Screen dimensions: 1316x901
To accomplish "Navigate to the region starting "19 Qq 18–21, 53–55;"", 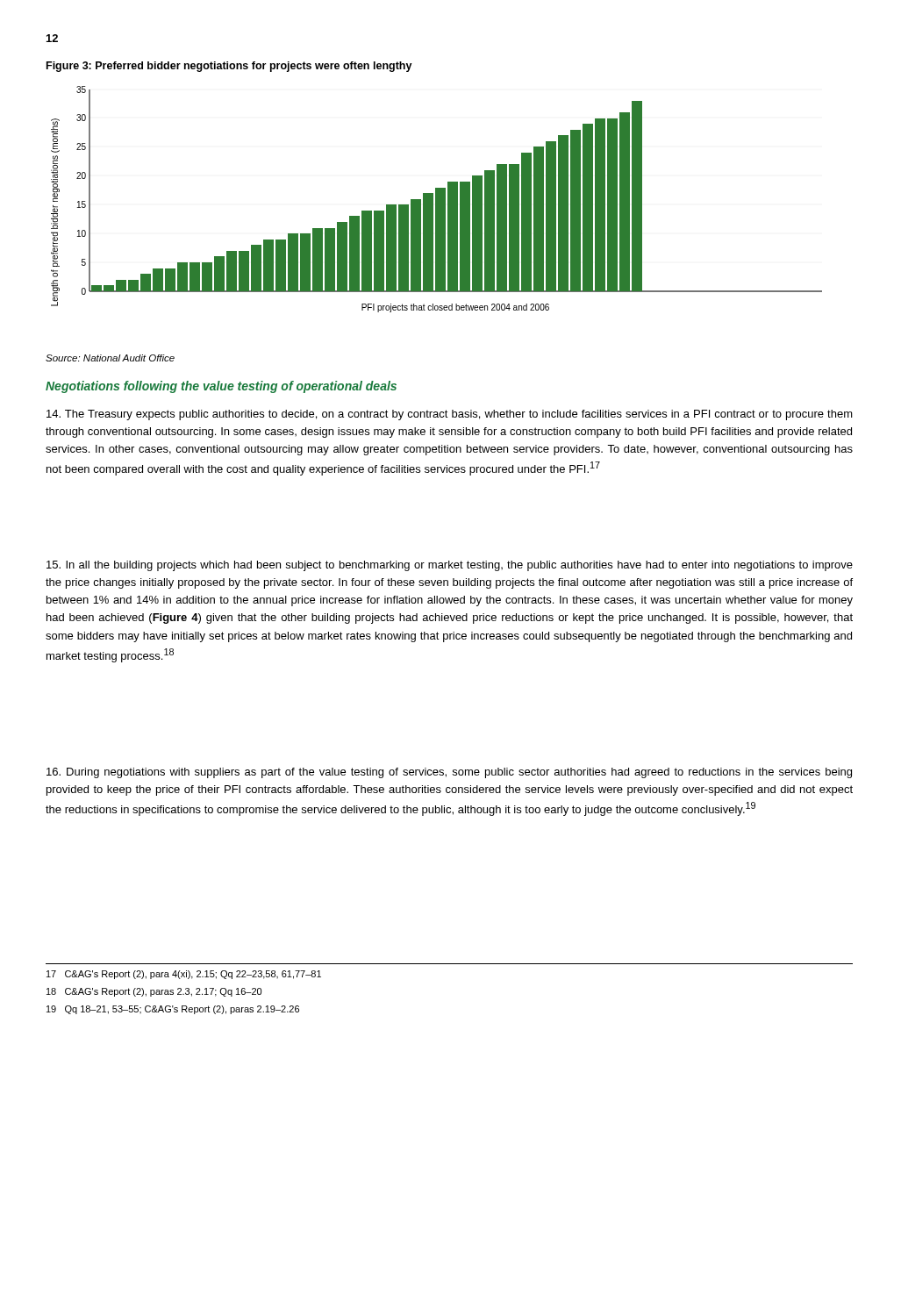I will (173, 1009).
